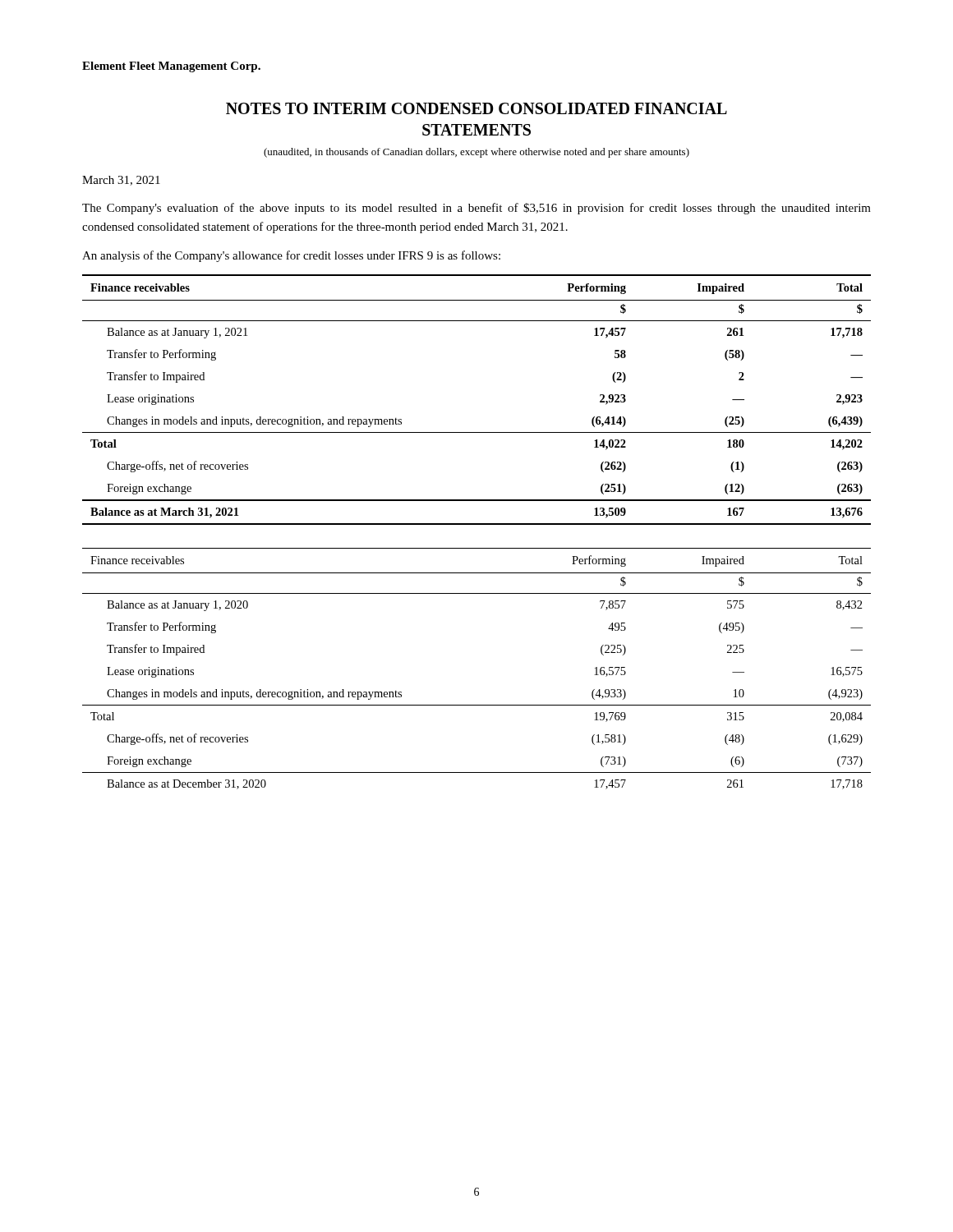Select the text starting "March 31, 2021"
This screenshot has width=953, height=1232.
[121, 180]
